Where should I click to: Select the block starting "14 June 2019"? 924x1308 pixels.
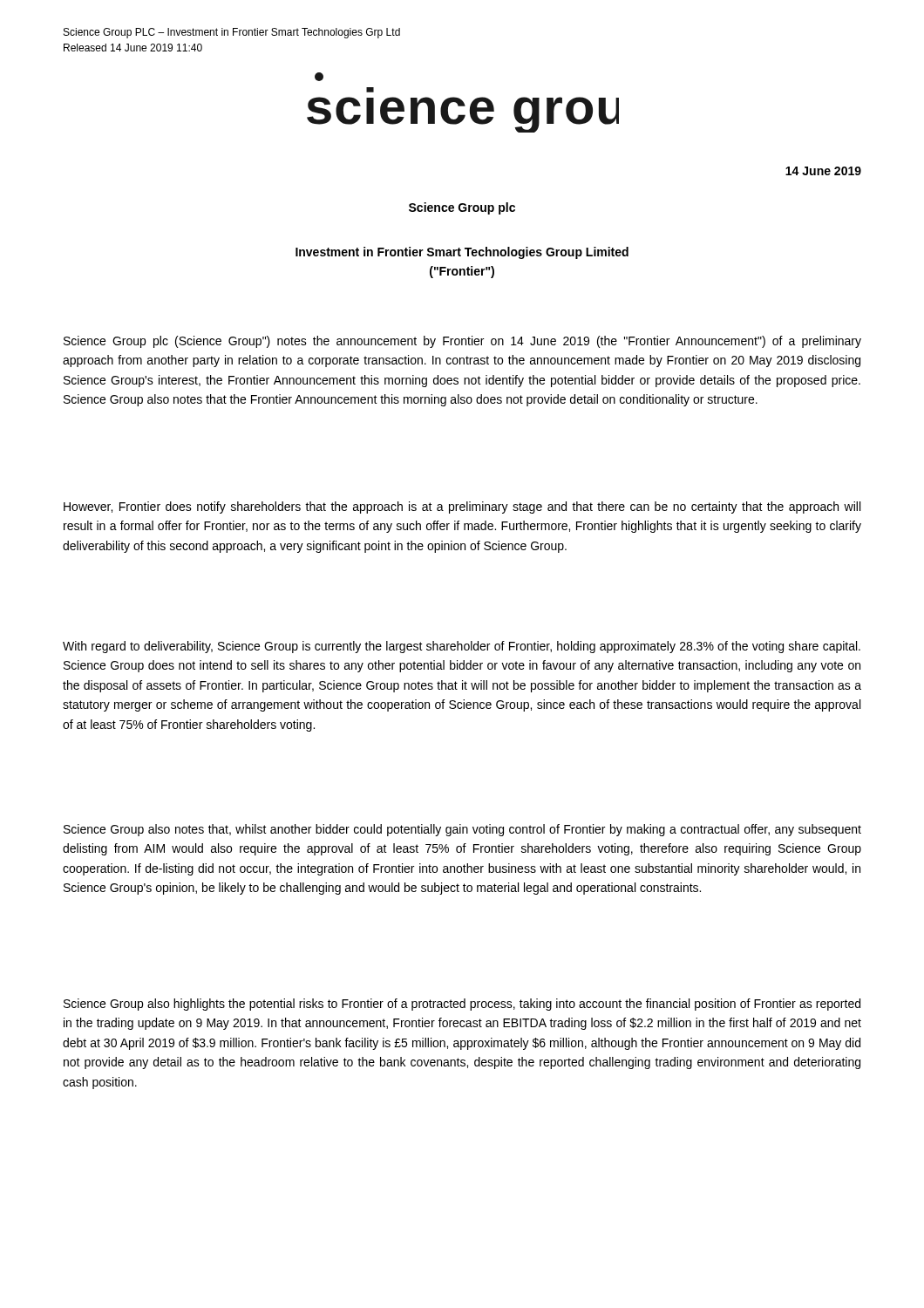pyautogui.click(x=823, y=171)
